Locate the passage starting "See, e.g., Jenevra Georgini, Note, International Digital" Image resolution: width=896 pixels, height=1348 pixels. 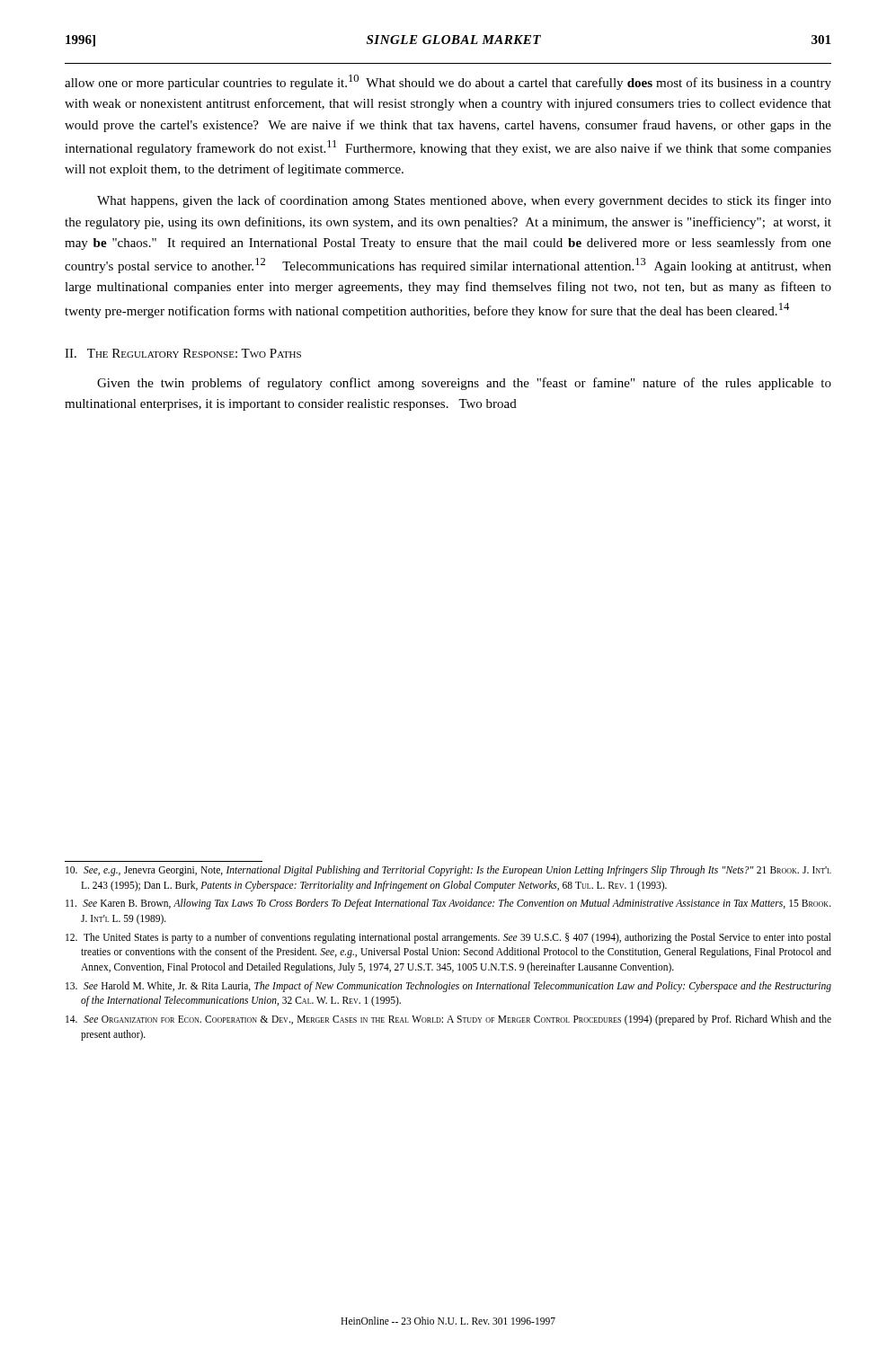448,952
